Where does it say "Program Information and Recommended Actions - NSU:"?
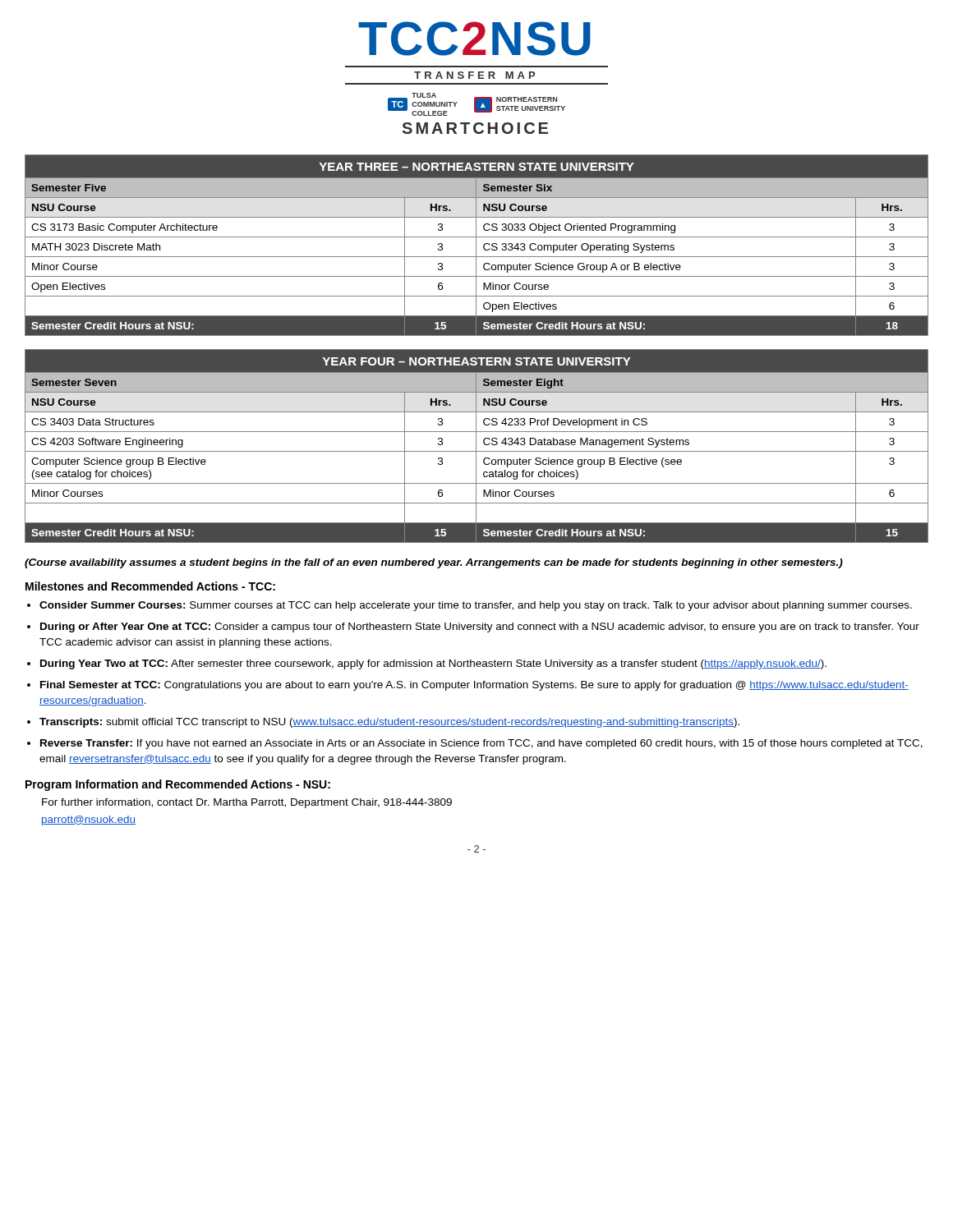This screenshot has width=953, height=1232. (x=178, y=785)
